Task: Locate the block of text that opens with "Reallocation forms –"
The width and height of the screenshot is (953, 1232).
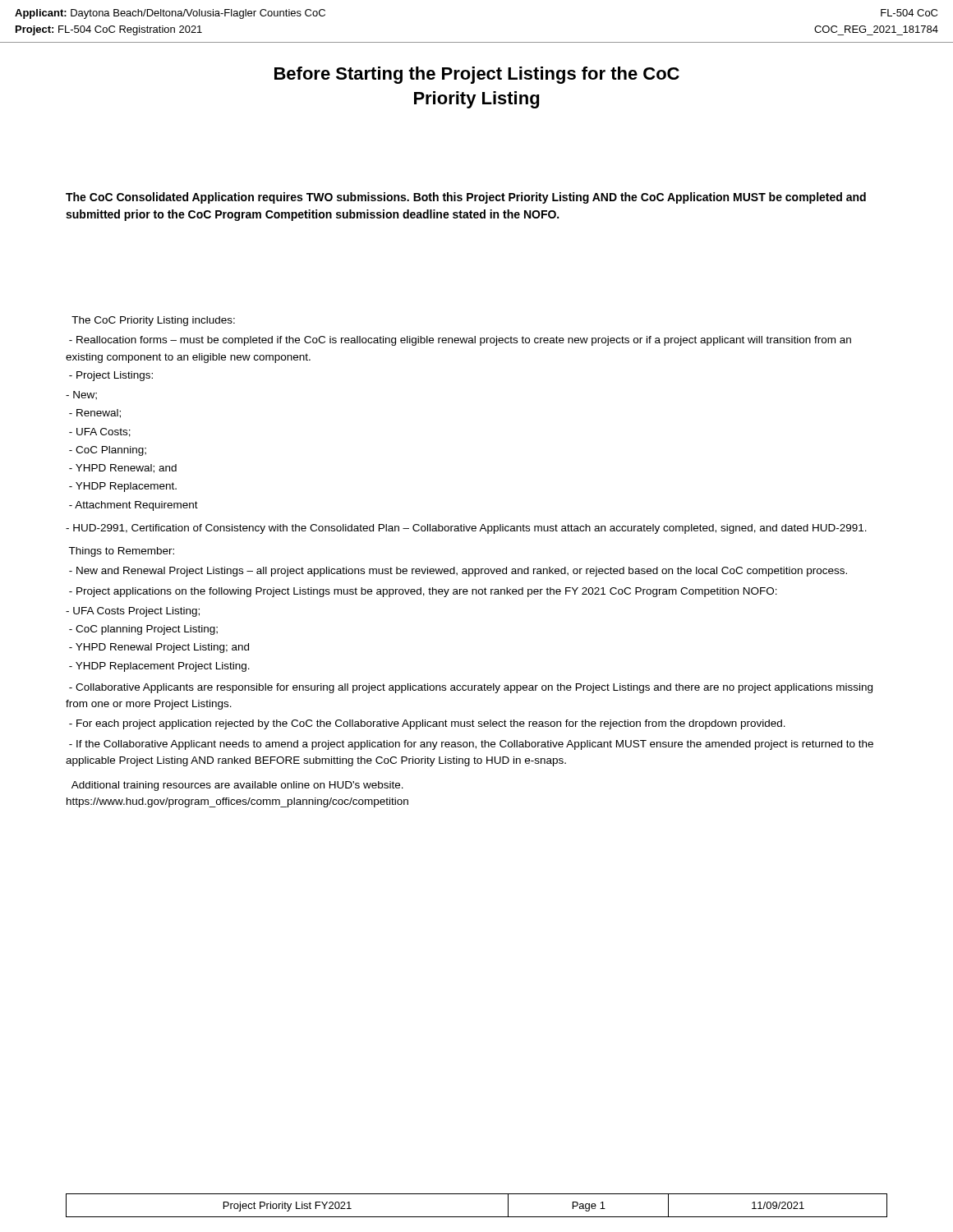Action: click(459, 348)
